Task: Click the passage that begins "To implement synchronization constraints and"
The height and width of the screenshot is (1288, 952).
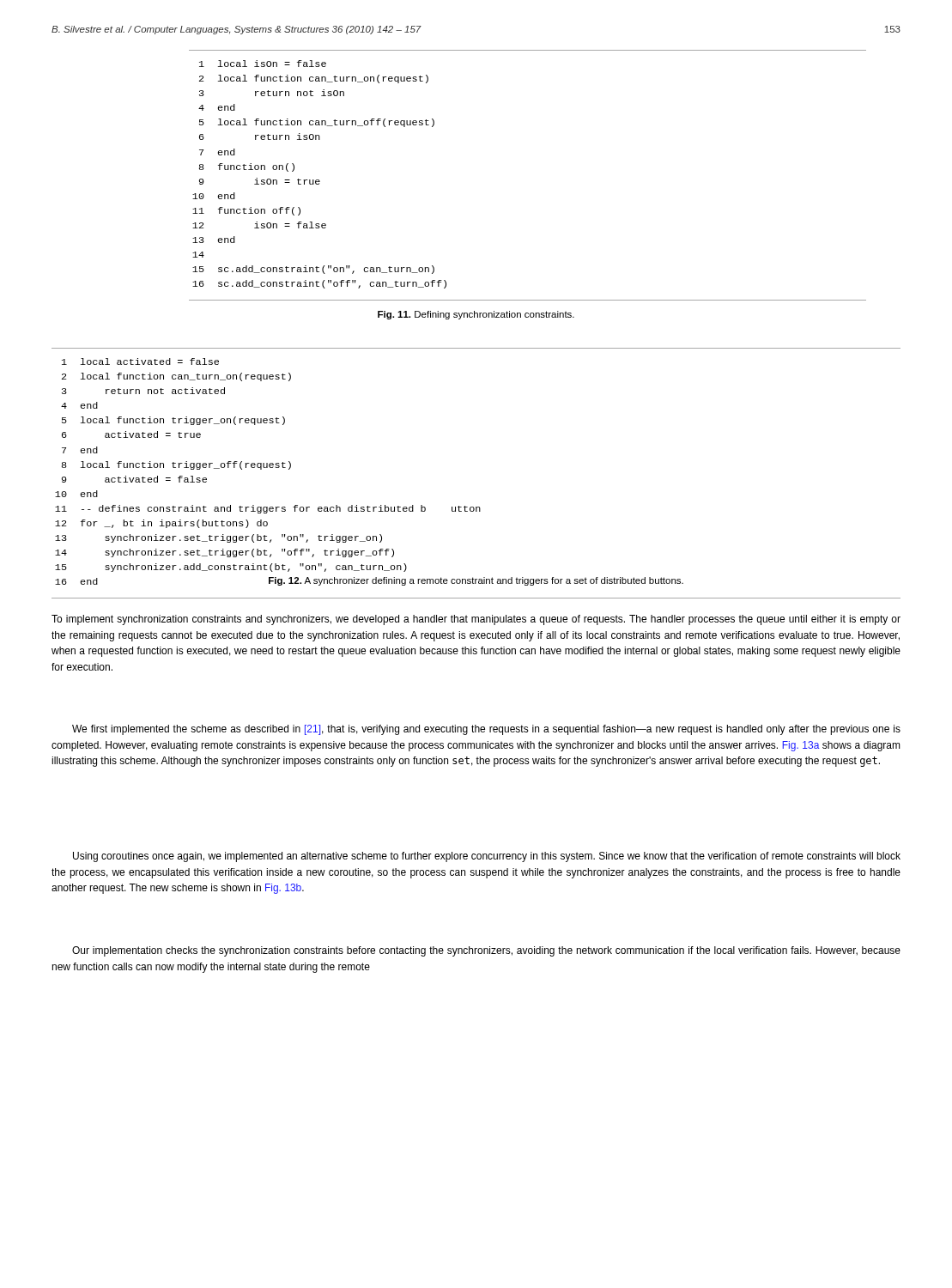Action: pyautogui.click(x=476, y=643)
